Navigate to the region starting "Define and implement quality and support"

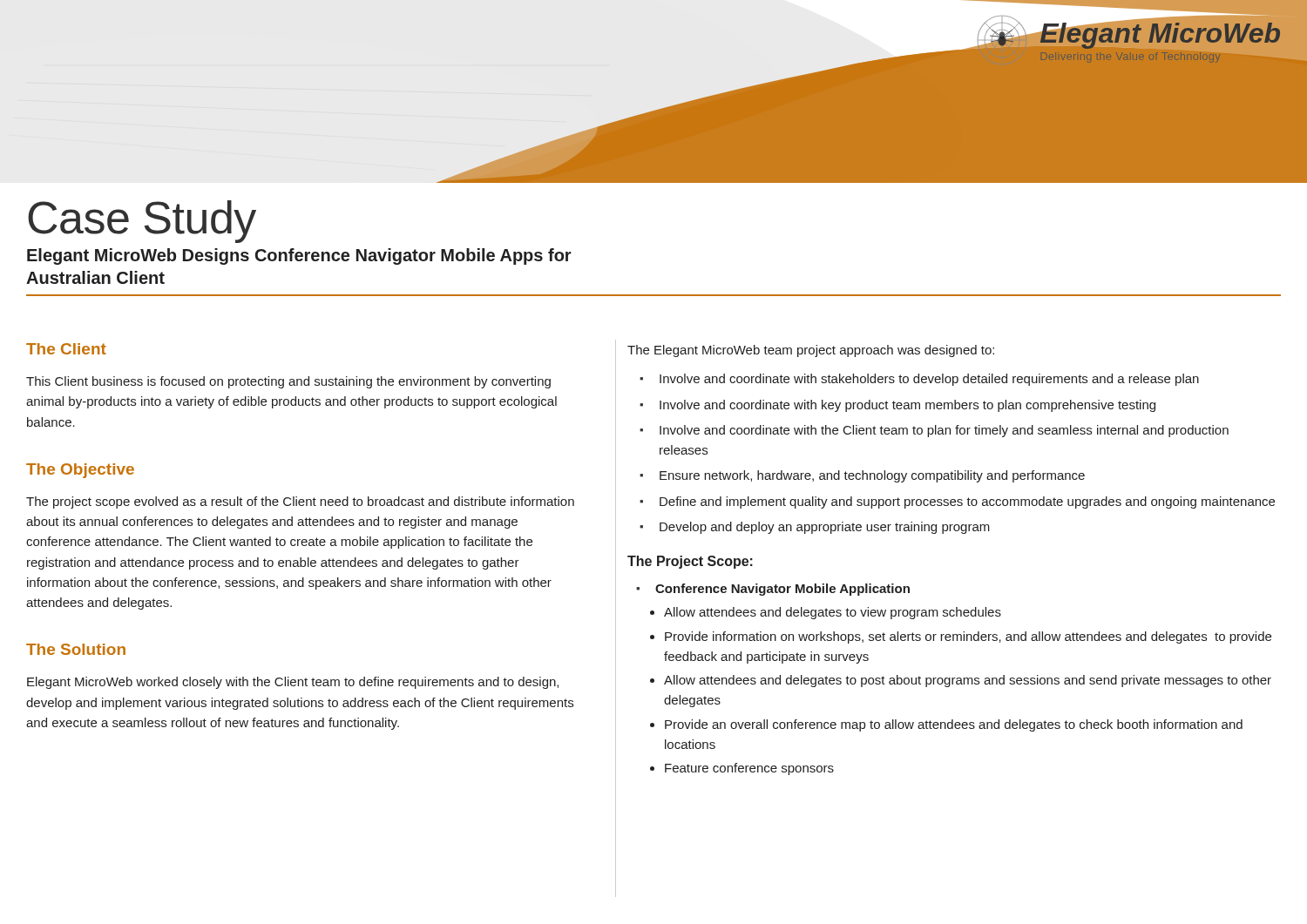point(967,501)
